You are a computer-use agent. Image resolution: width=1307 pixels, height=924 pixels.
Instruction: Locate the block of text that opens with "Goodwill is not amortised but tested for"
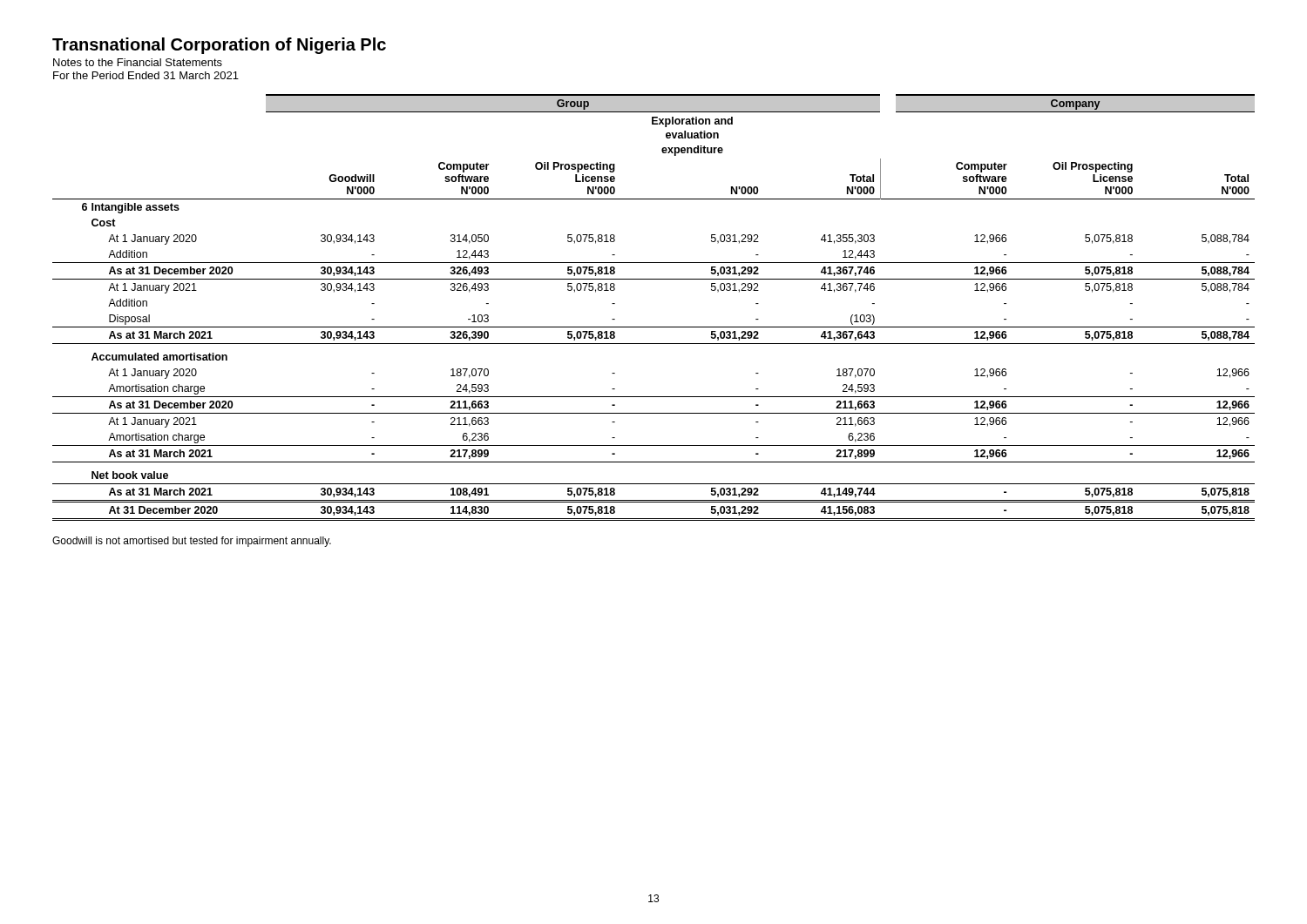[x=192, y=541]
